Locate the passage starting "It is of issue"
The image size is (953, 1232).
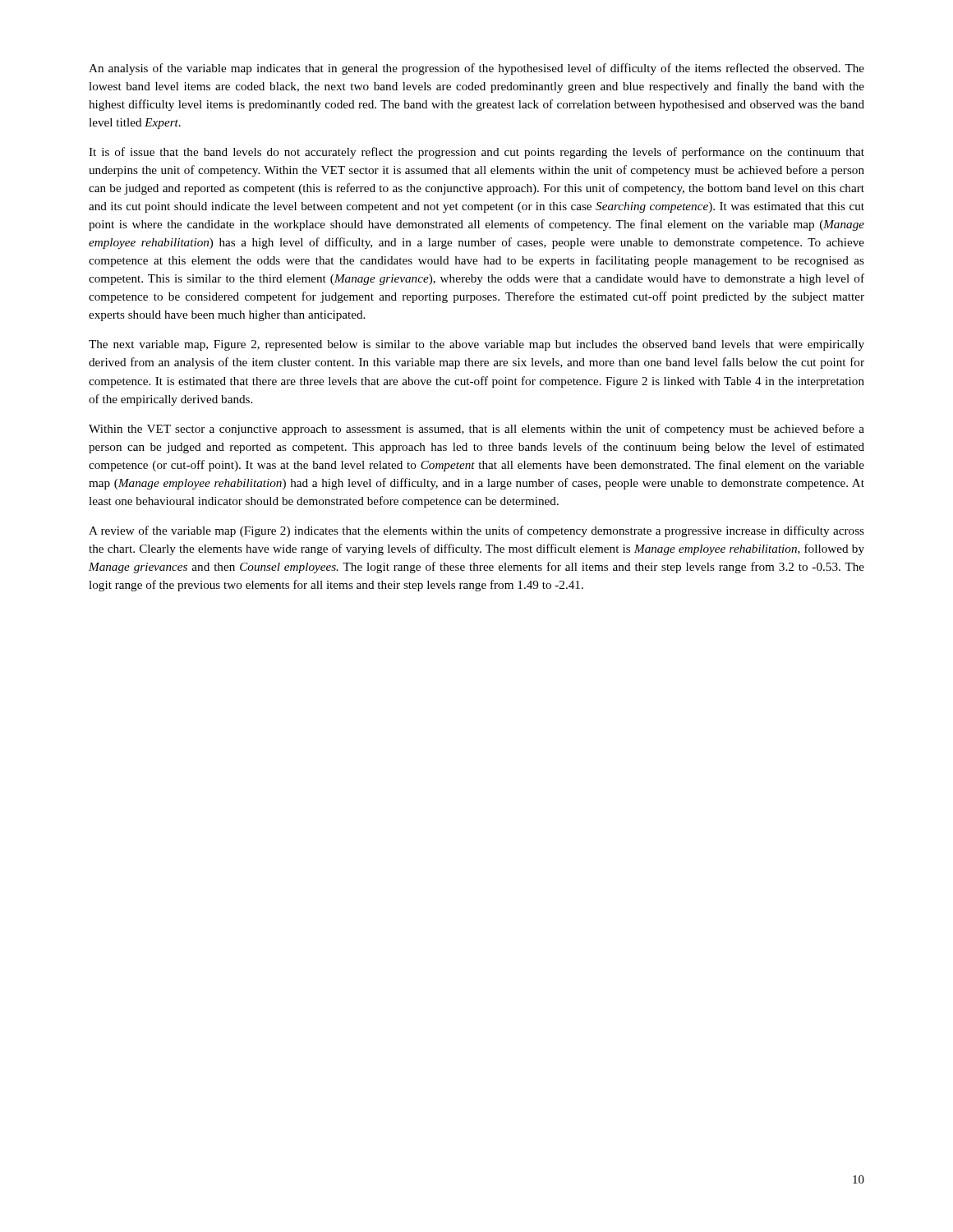tap(476, 233)
